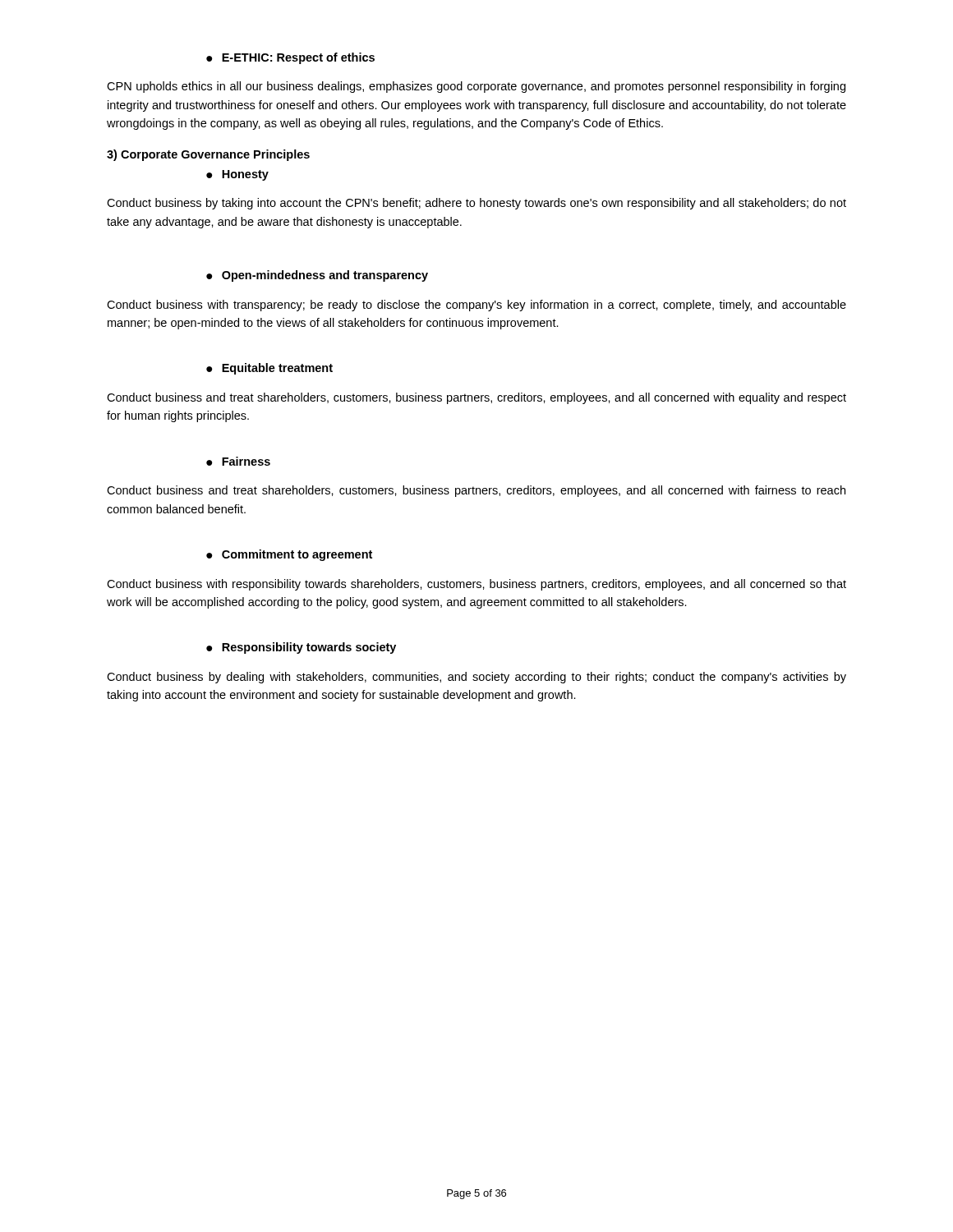Point to the text block starting "● Responsibility towards society"
Screen dimensions: 1232x953
click(x=301, y=648)
